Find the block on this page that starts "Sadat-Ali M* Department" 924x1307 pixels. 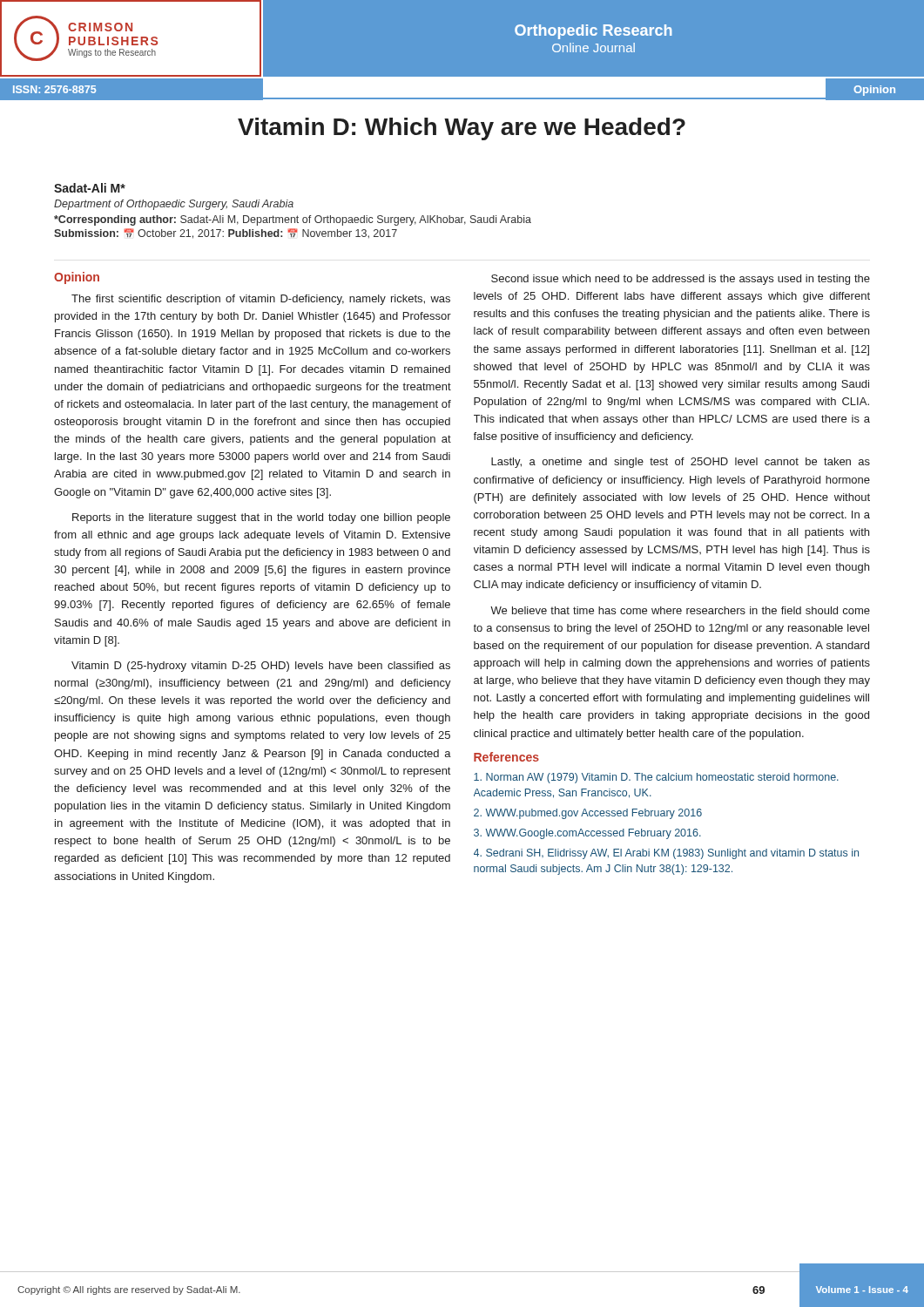click(x=462, y=210)
